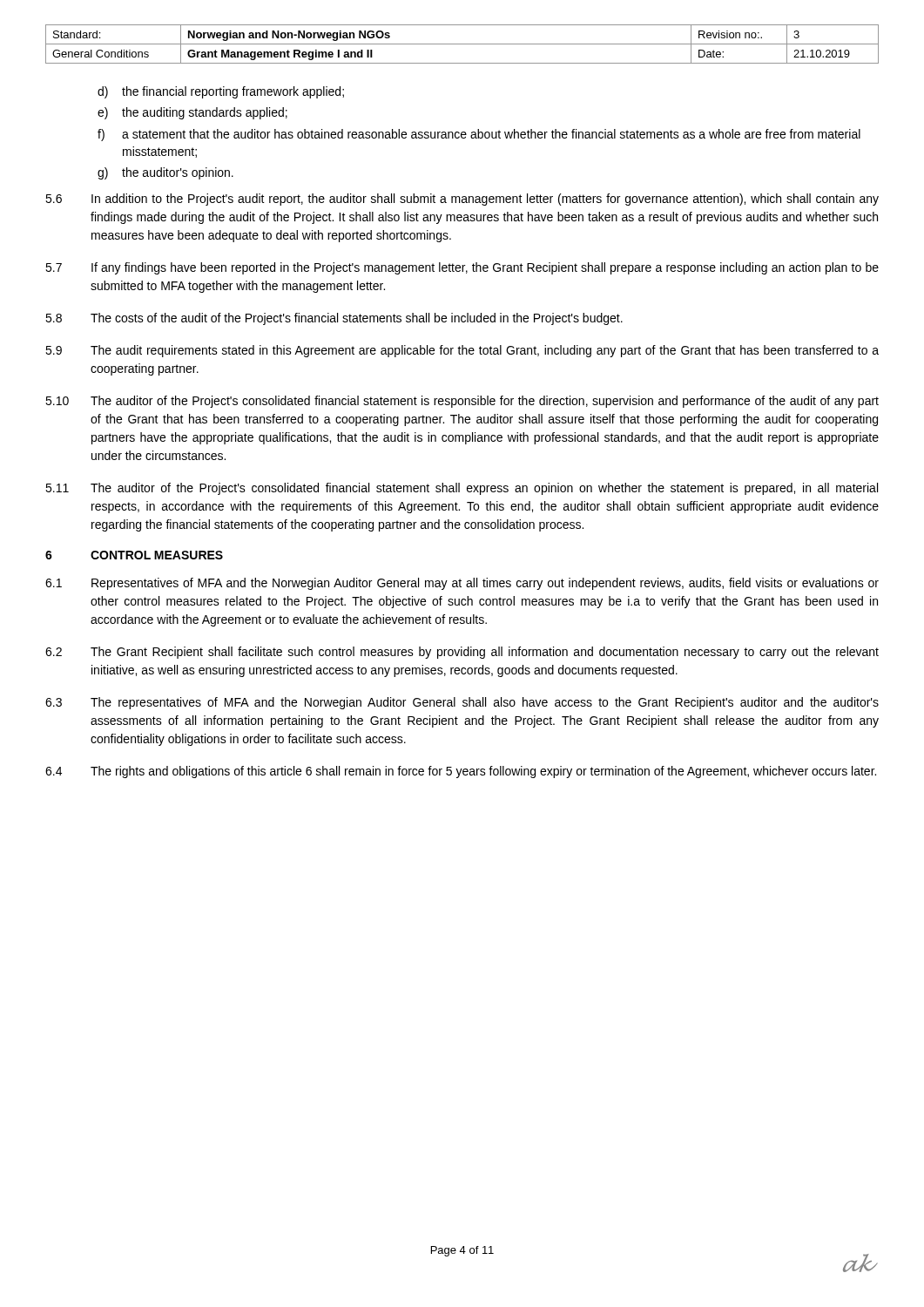Click on the list item containing "g) the auditor's opinion."

[165, 173]
